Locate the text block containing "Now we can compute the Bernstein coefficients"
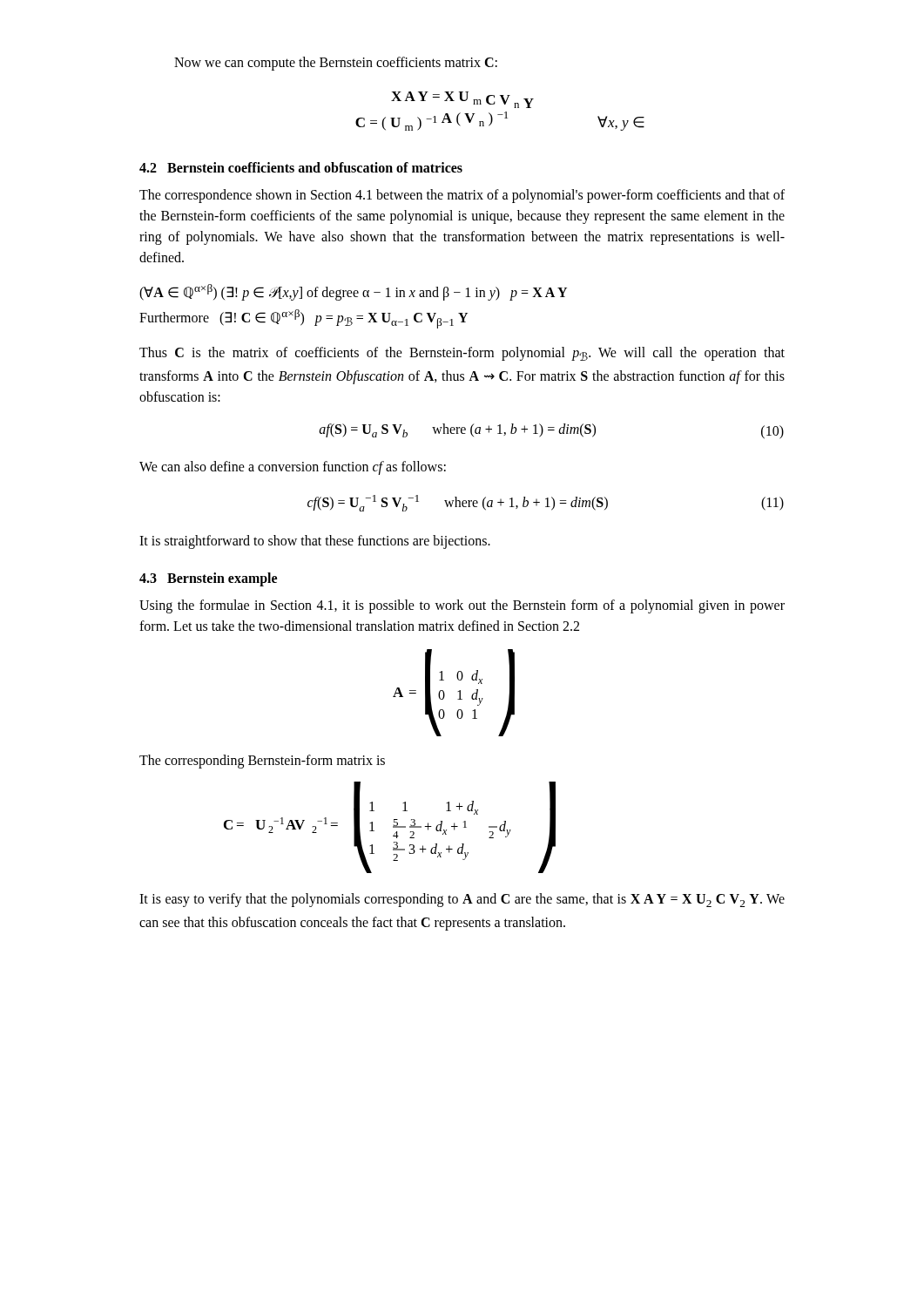 [x=462, y=63]
